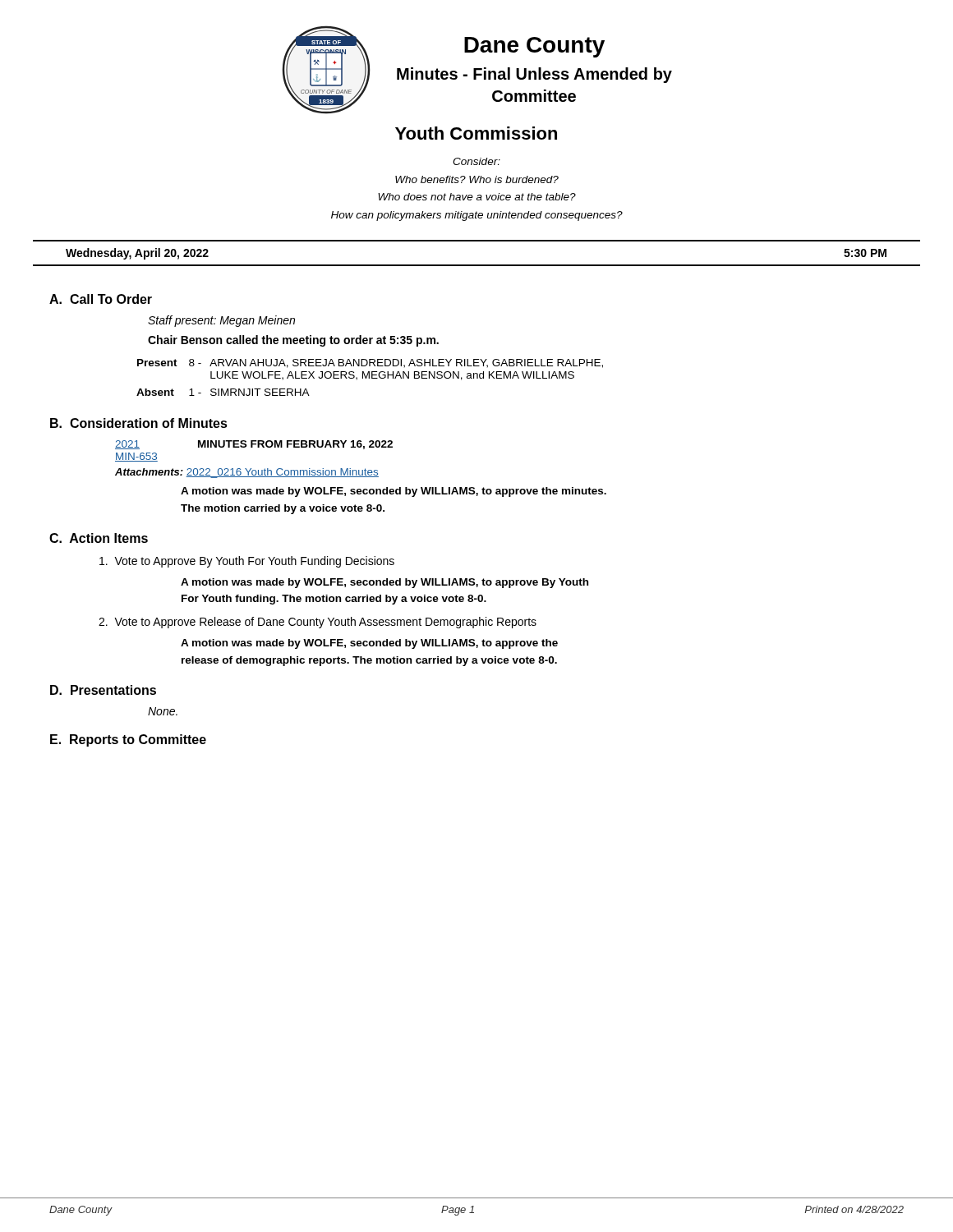
Task: Select the section header that reads "C. Action Items"
Action: [99, 538]
